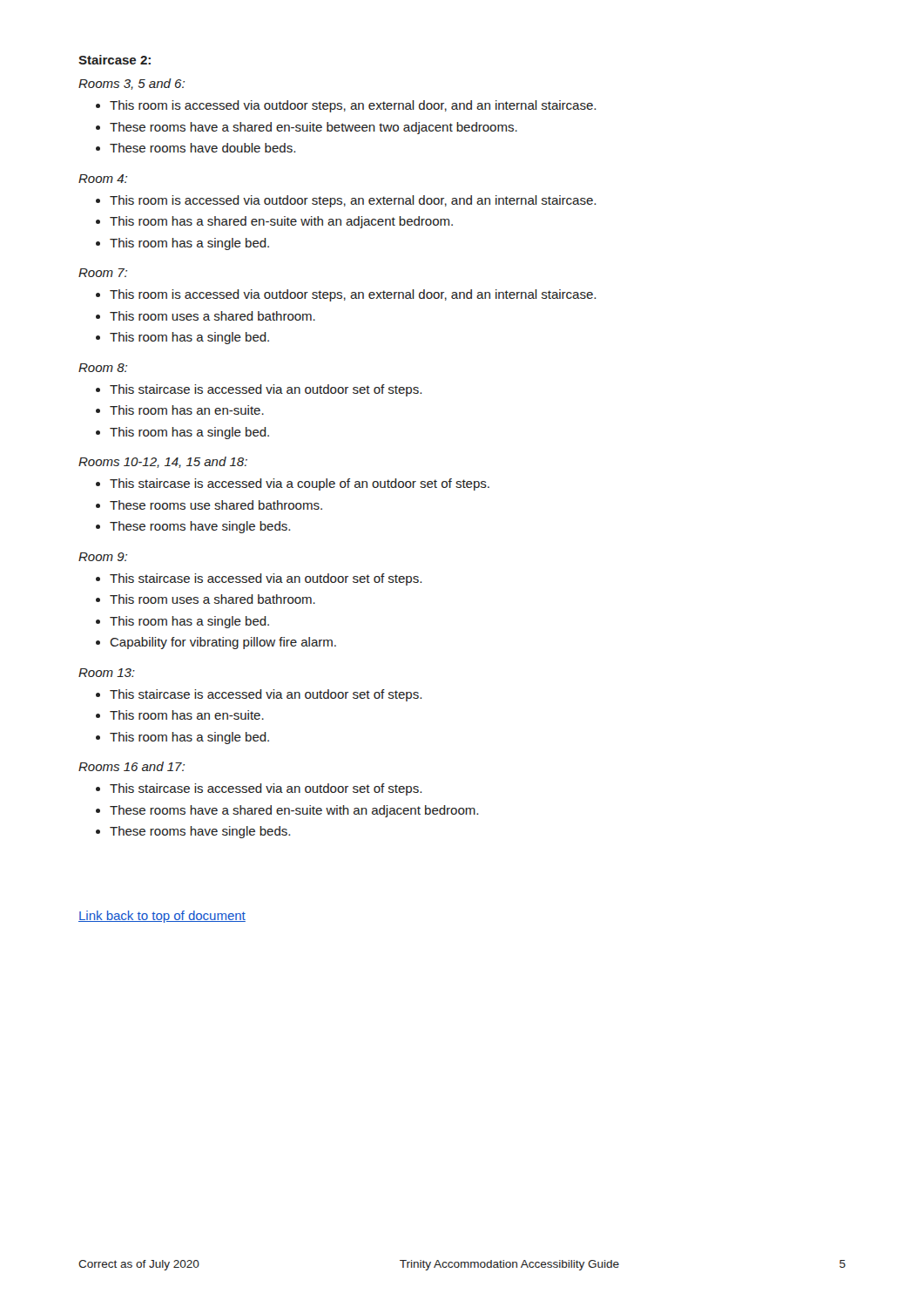Find the list item containing "This staircase is accessed via a couple of"
The width and height of the screenshot is (924, 1307).
coord(462,484)
